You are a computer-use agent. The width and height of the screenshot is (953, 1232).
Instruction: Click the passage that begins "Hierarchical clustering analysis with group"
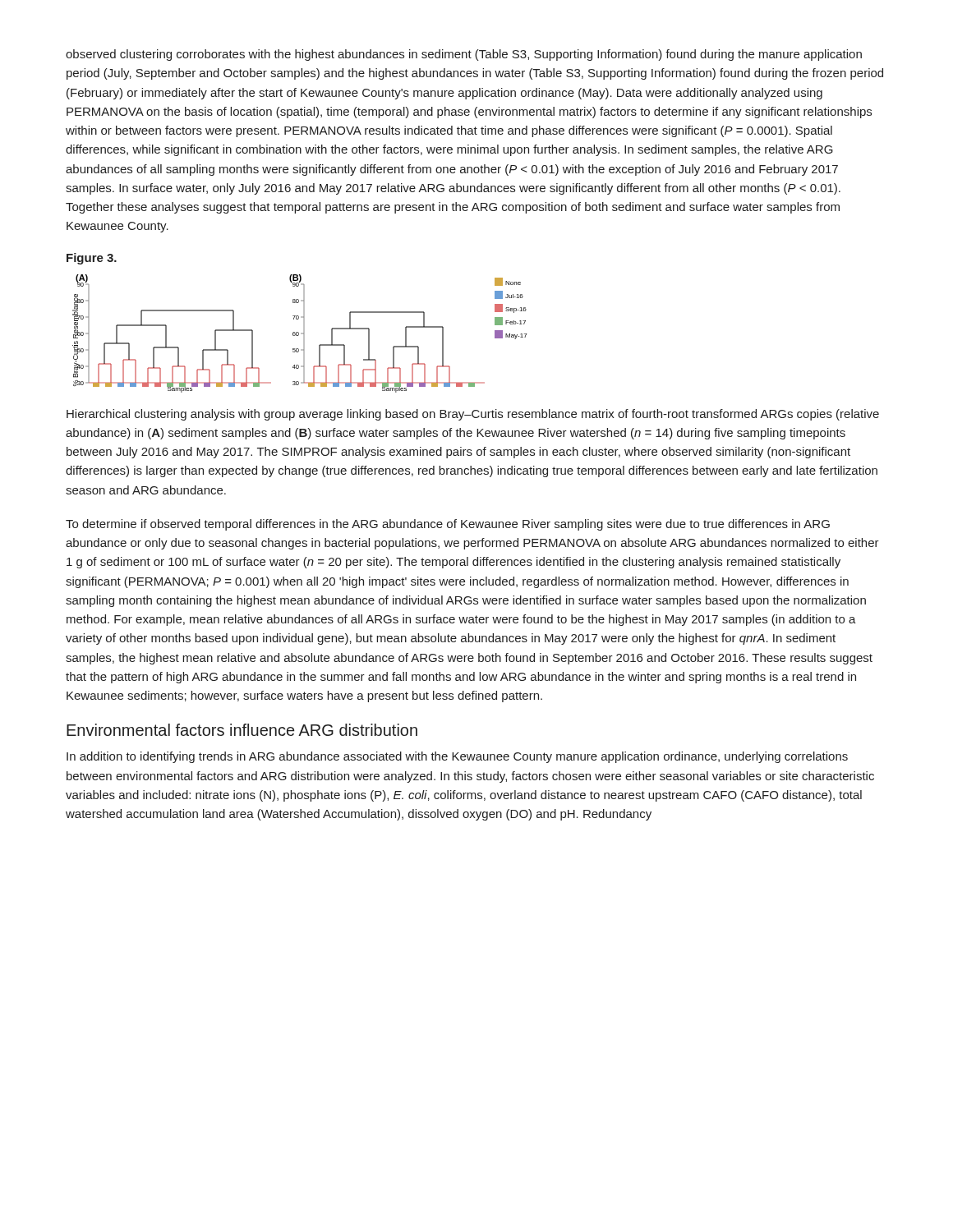click(473, 451)
